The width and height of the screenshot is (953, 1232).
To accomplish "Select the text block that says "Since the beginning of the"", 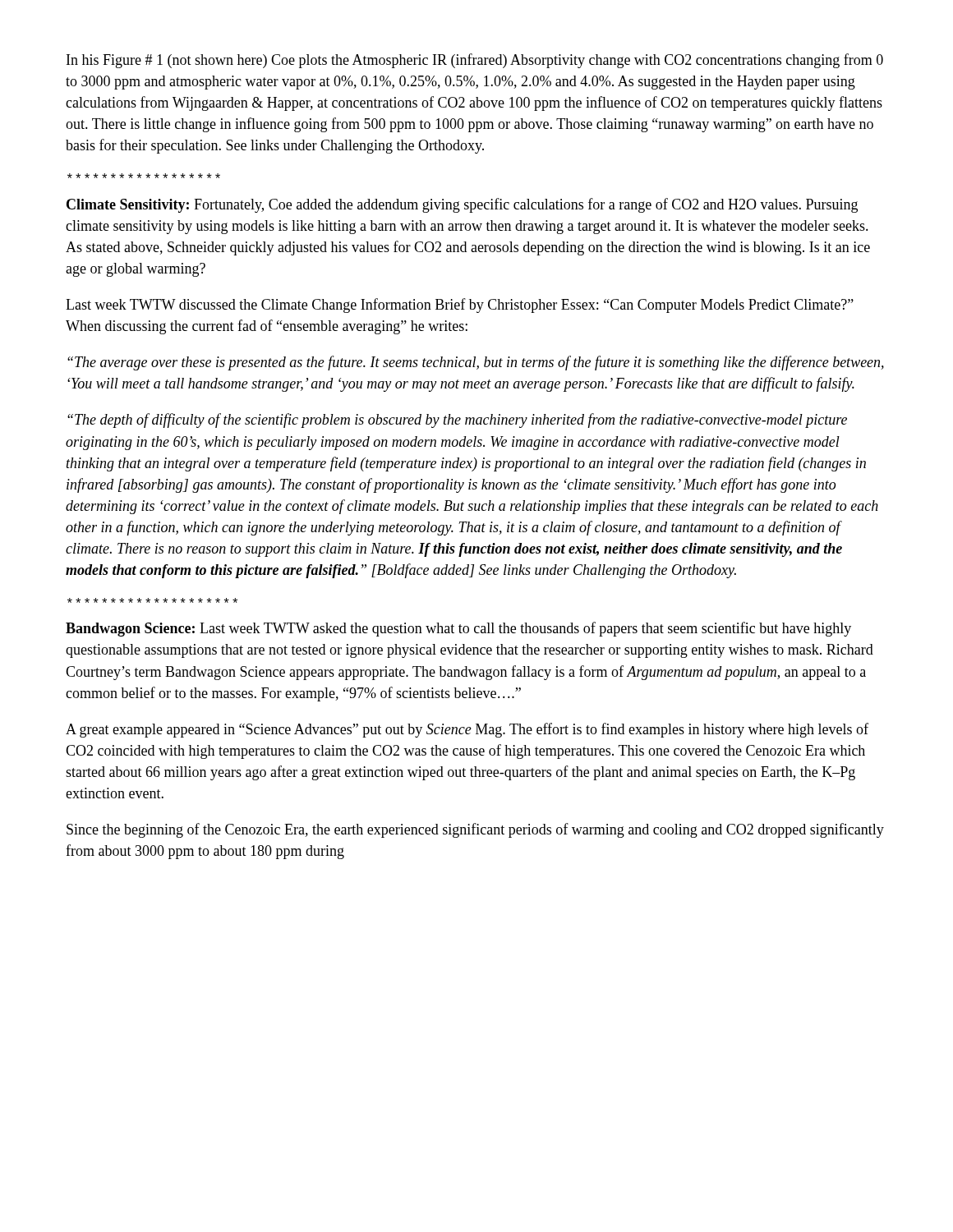I will coord(476,840).
